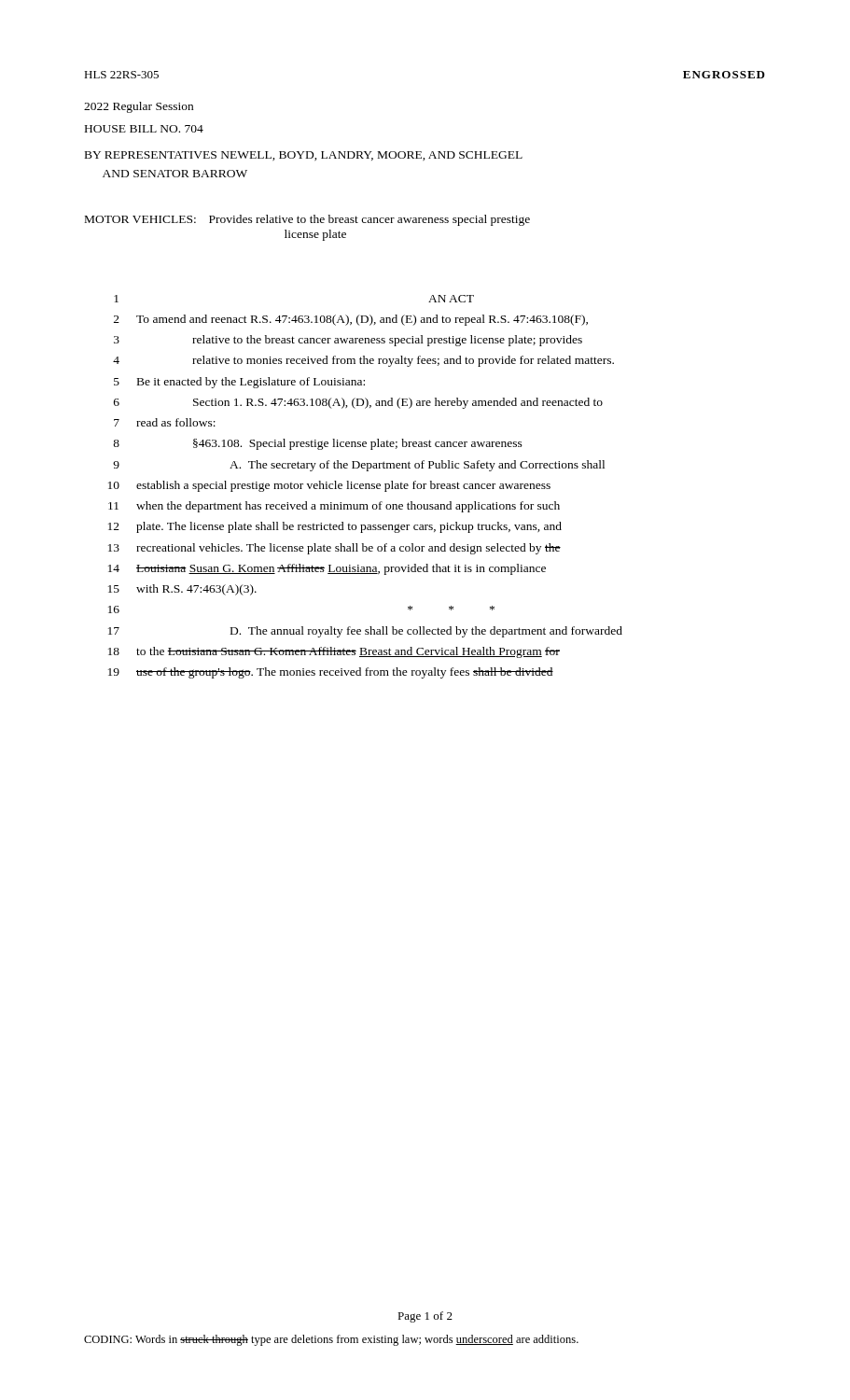The image size is (850, 1400).
Task: Find the block on this page that starts "11 when the department has received a"
Action: (425, 506)
